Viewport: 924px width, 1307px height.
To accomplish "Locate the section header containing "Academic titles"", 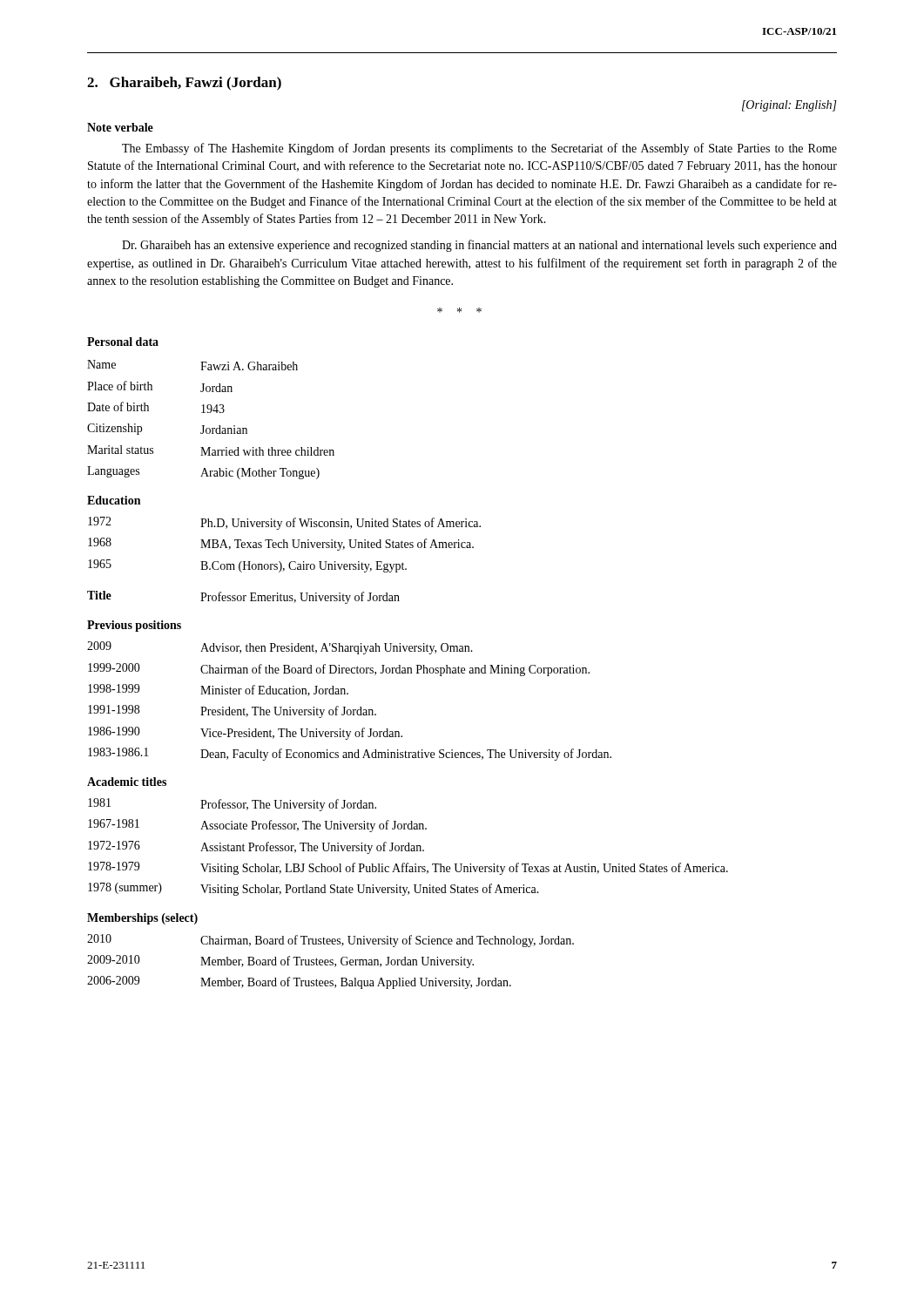I will point(127,782).
